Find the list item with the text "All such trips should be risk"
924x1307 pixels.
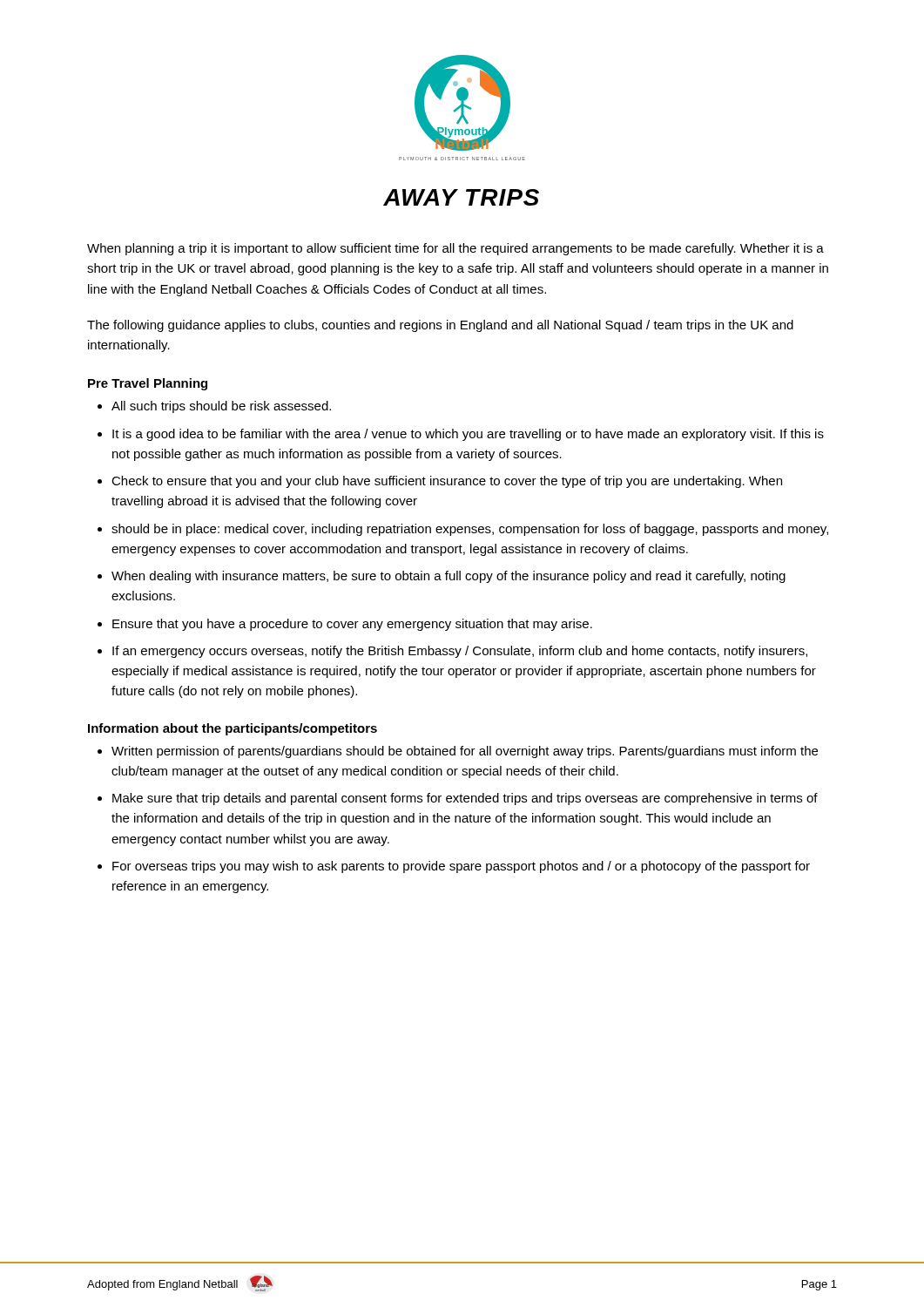coord(222,406)
